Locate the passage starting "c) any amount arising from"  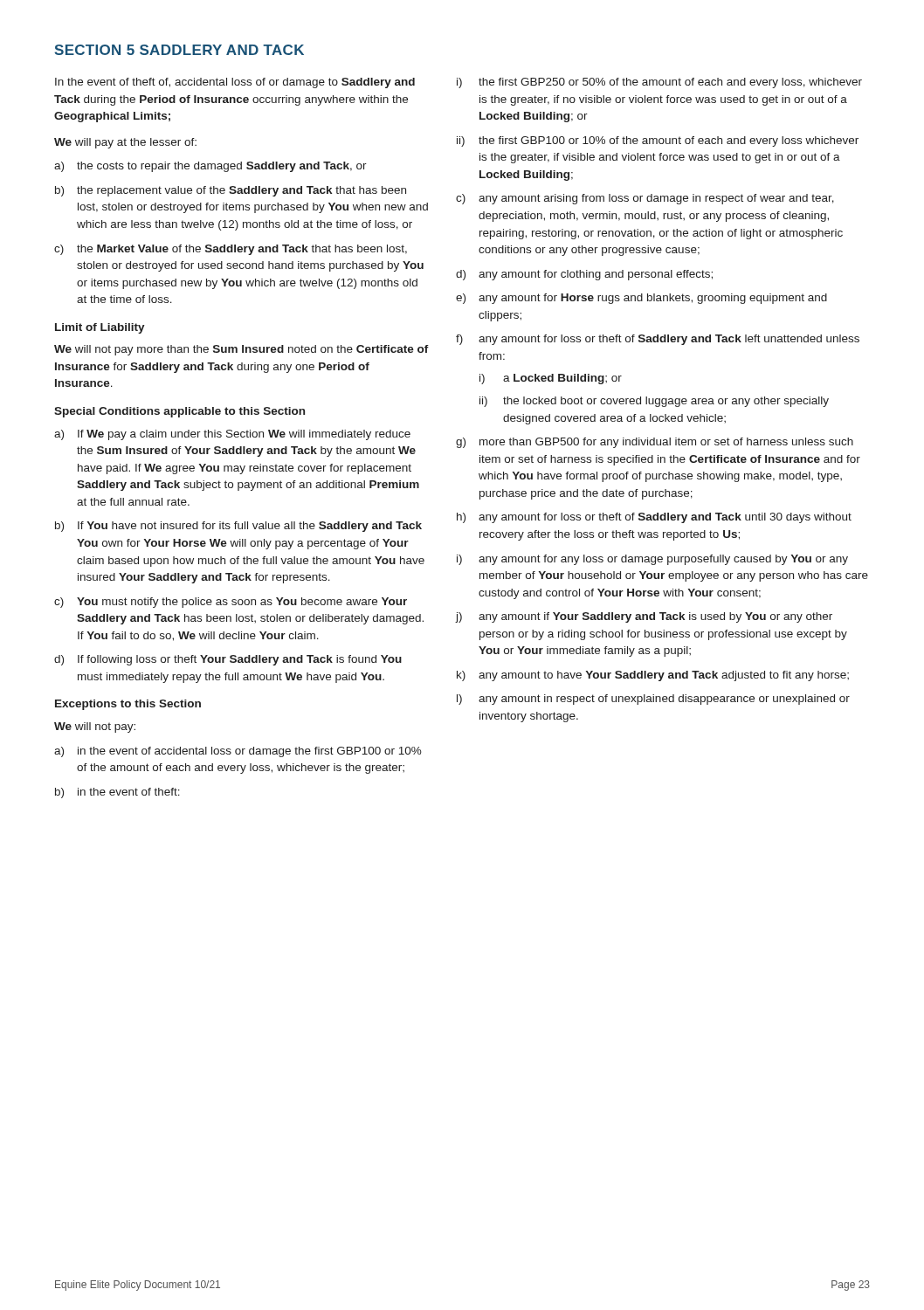[663, 224]
